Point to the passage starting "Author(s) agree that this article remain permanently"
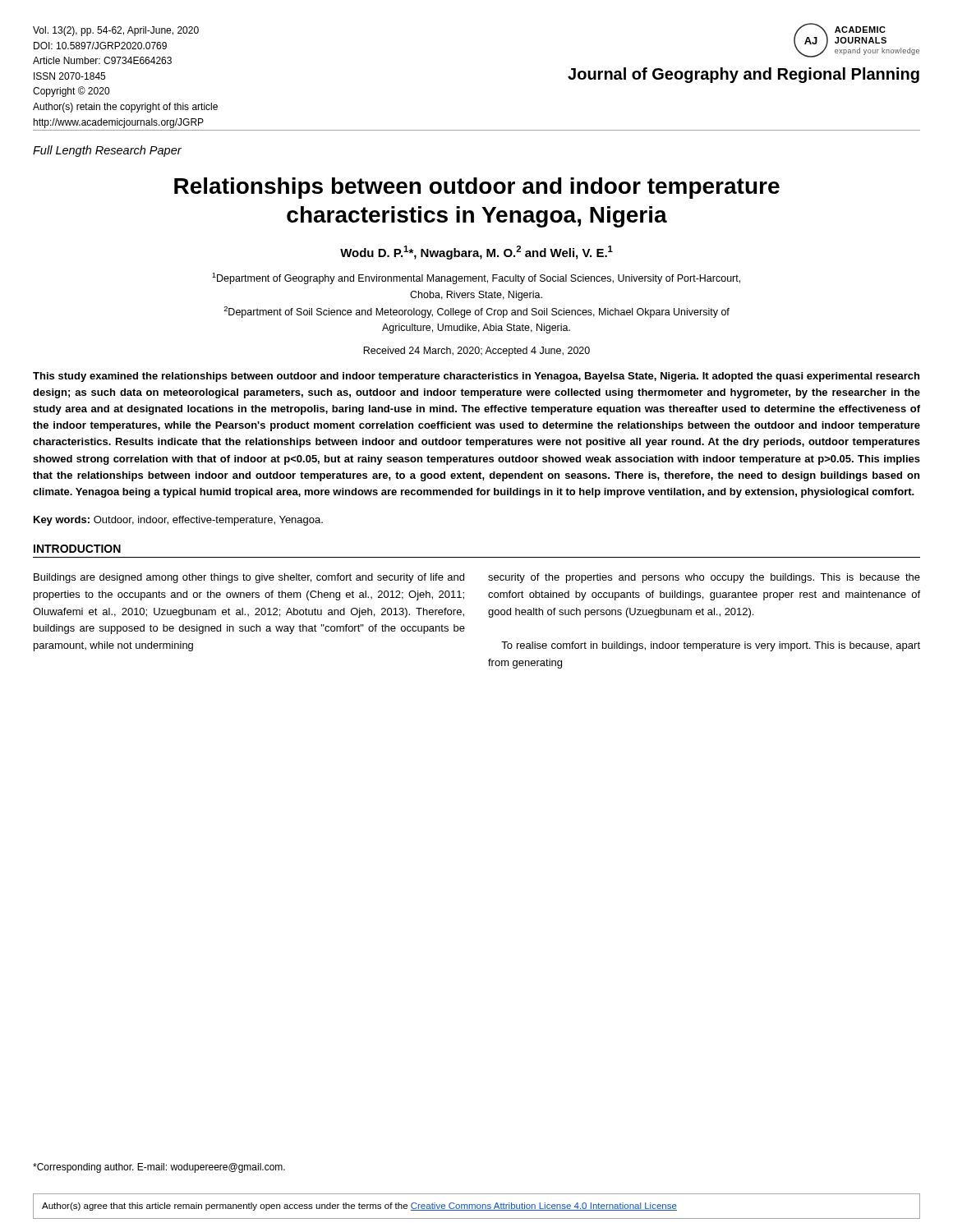This screenshot has width=953, height=1232. 359,1206
